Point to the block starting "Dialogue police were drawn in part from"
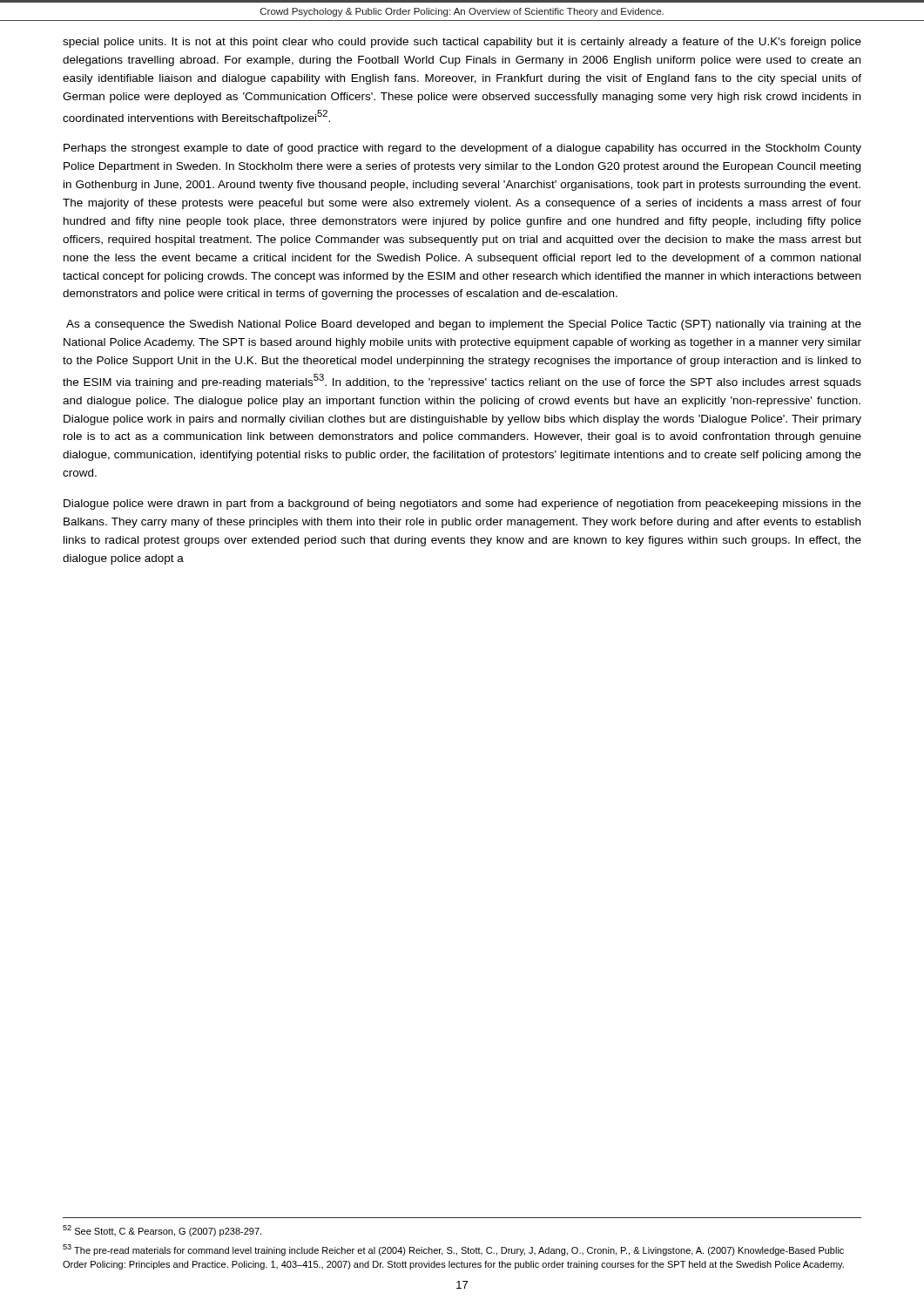The height and width of the screenshot is (1307, 924). 462,531
